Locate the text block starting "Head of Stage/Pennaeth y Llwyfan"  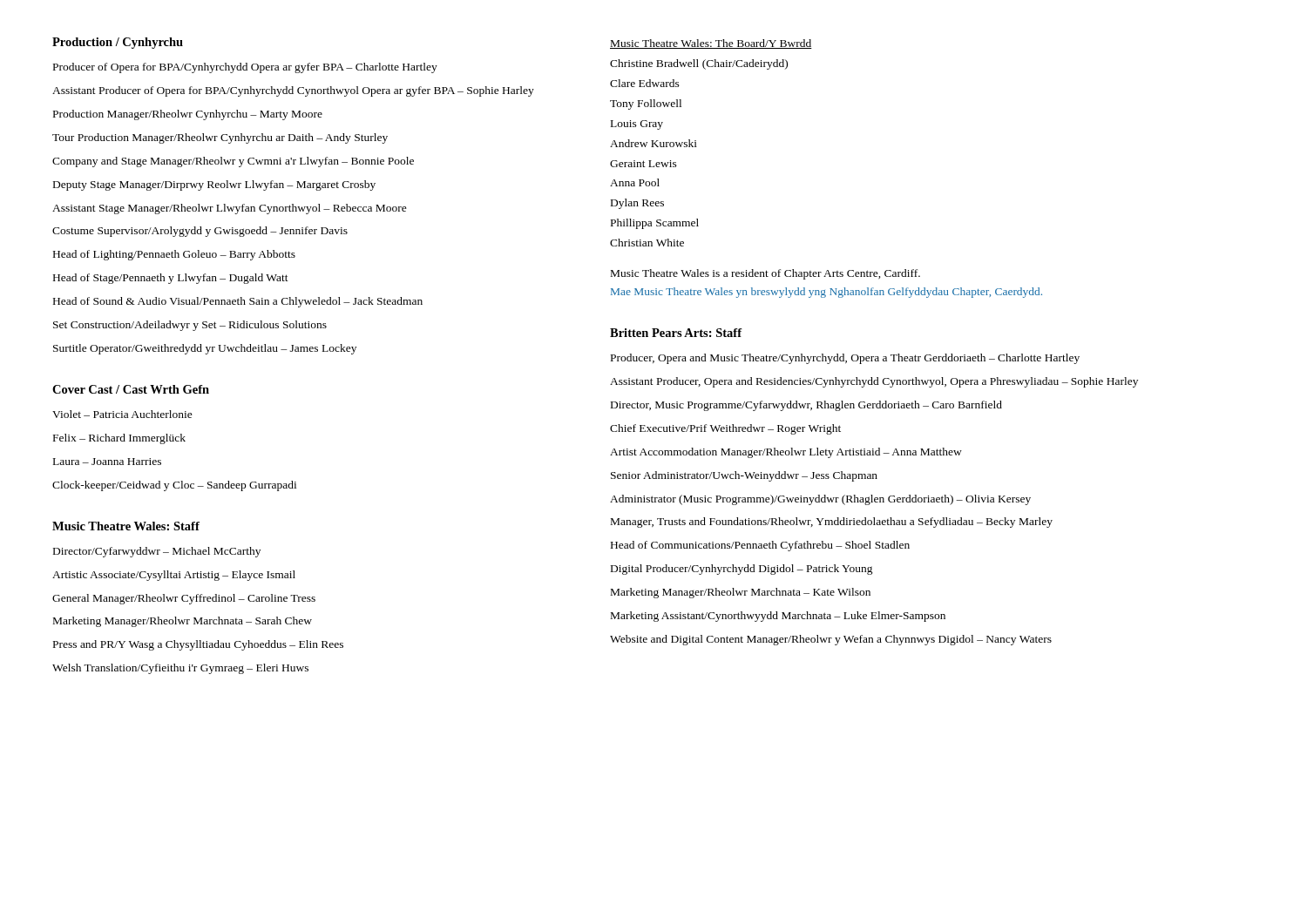[x=170, y=278]
